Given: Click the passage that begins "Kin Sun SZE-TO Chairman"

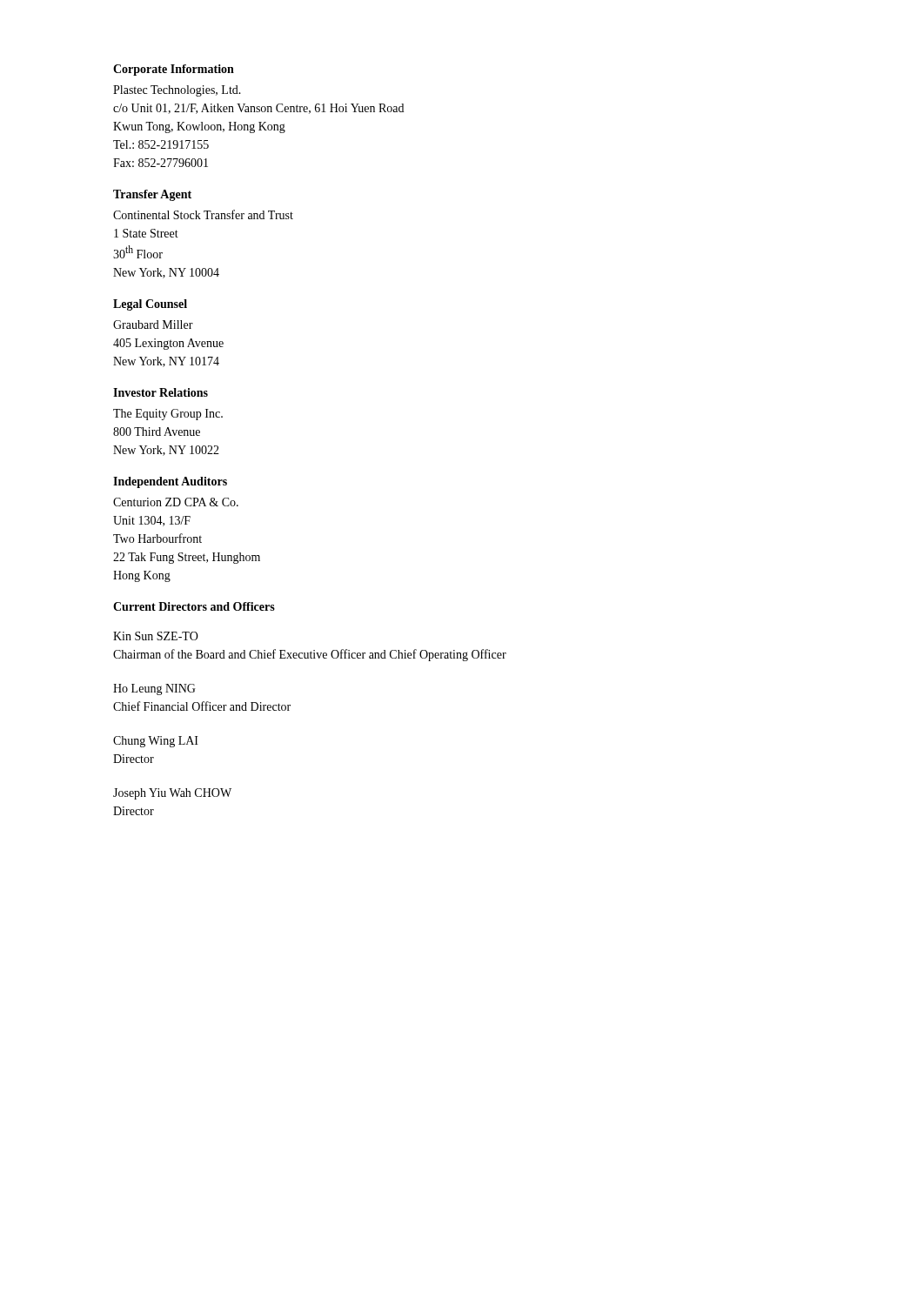Looking at the screenshot, I should tap(310, 645).
